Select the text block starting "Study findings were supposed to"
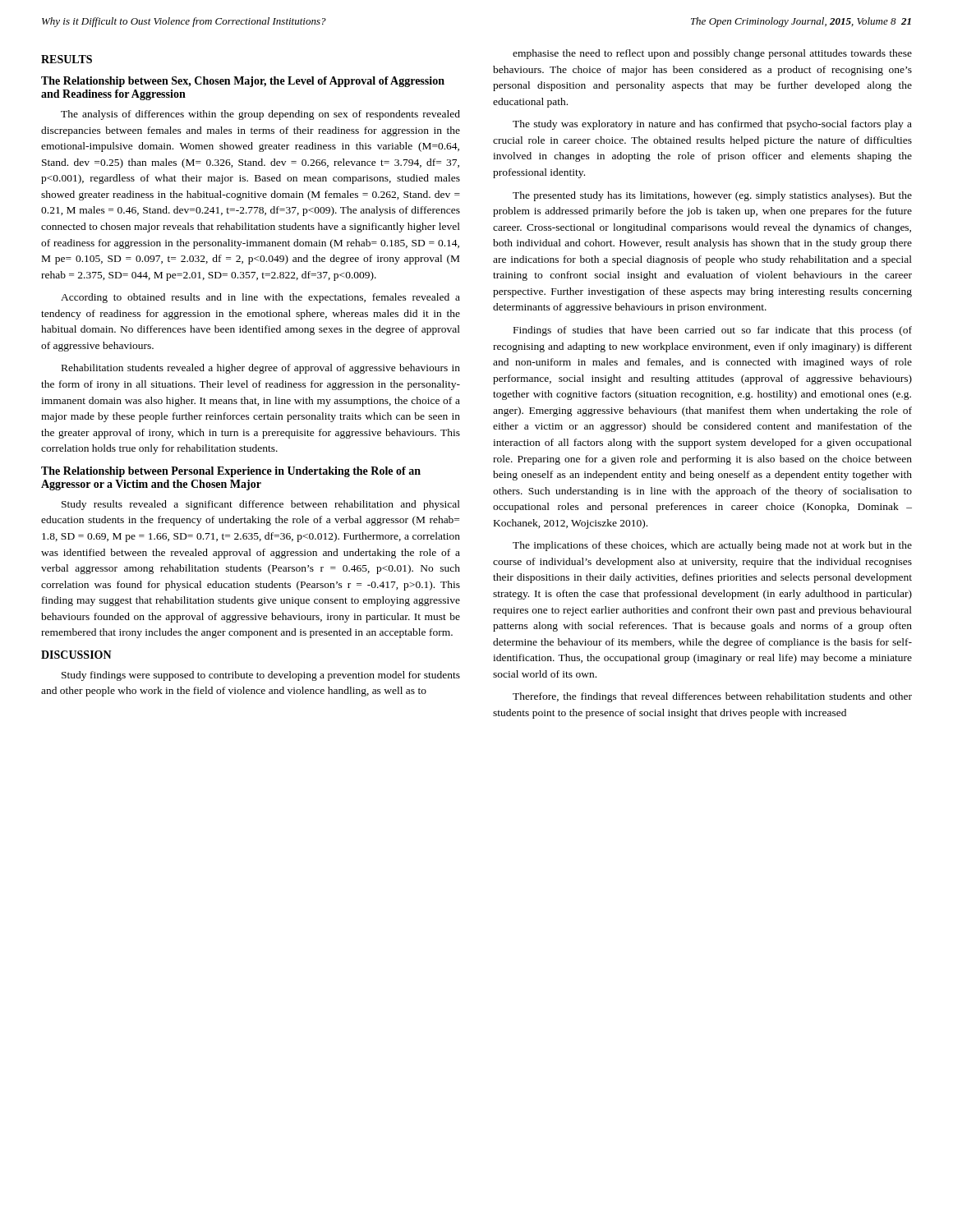 [251, 683]
